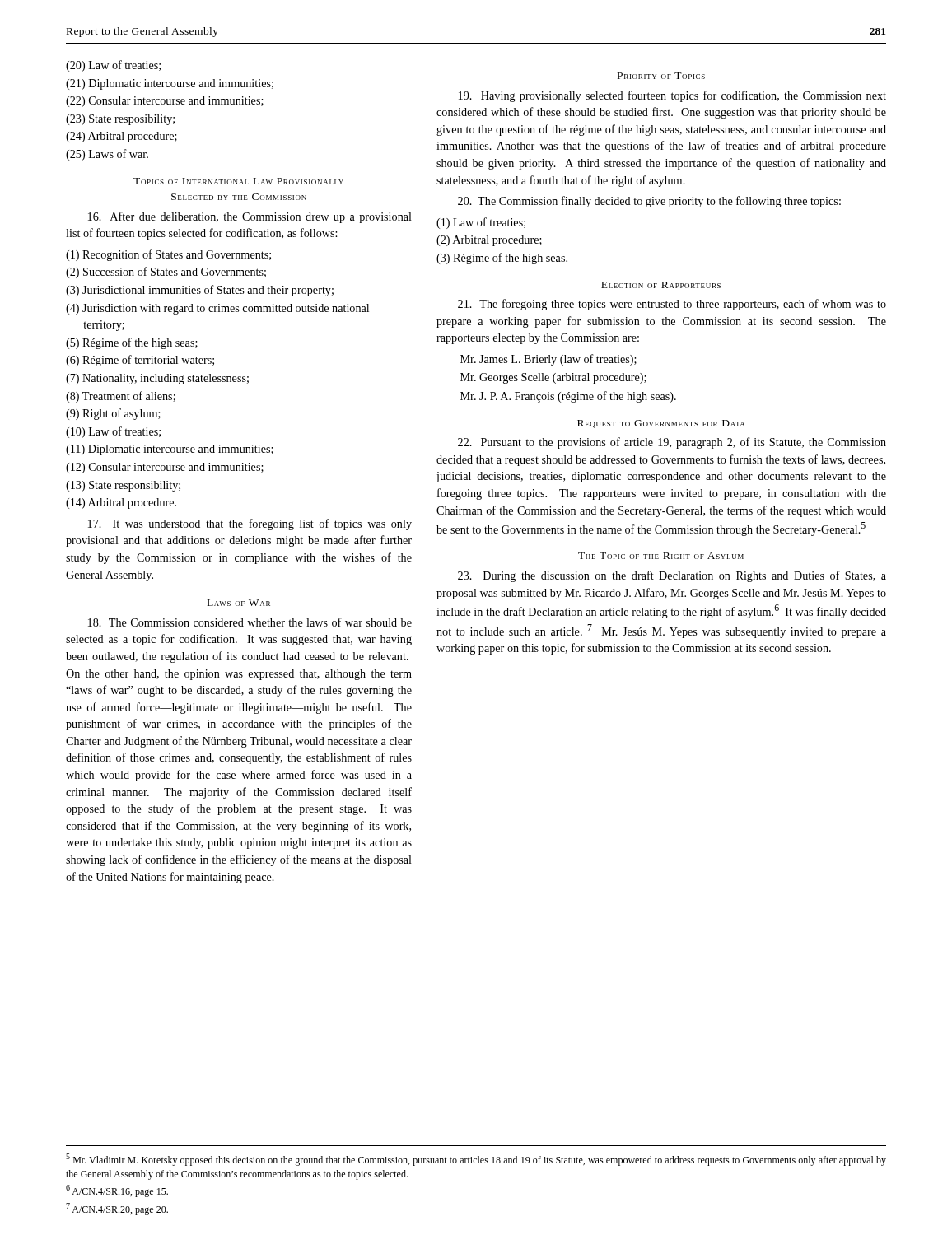Click on the section header that reads "Topics of International Law"
The height and width of the screenshot is (1235, 952).
coord(239,188)
